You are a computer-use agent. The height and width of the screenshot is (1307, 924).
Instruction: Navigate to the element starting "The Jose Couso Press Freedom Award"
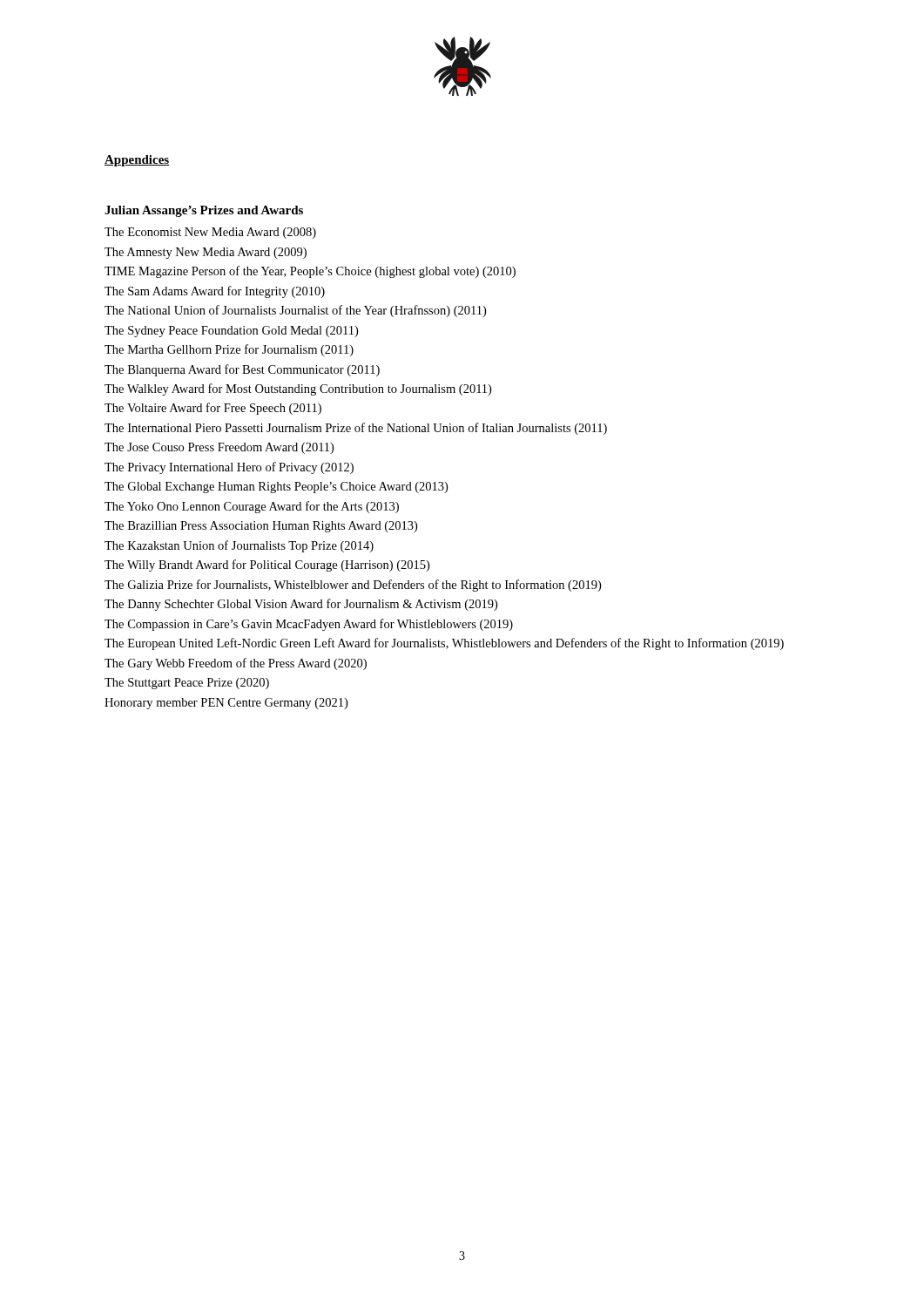coord(219,447)
